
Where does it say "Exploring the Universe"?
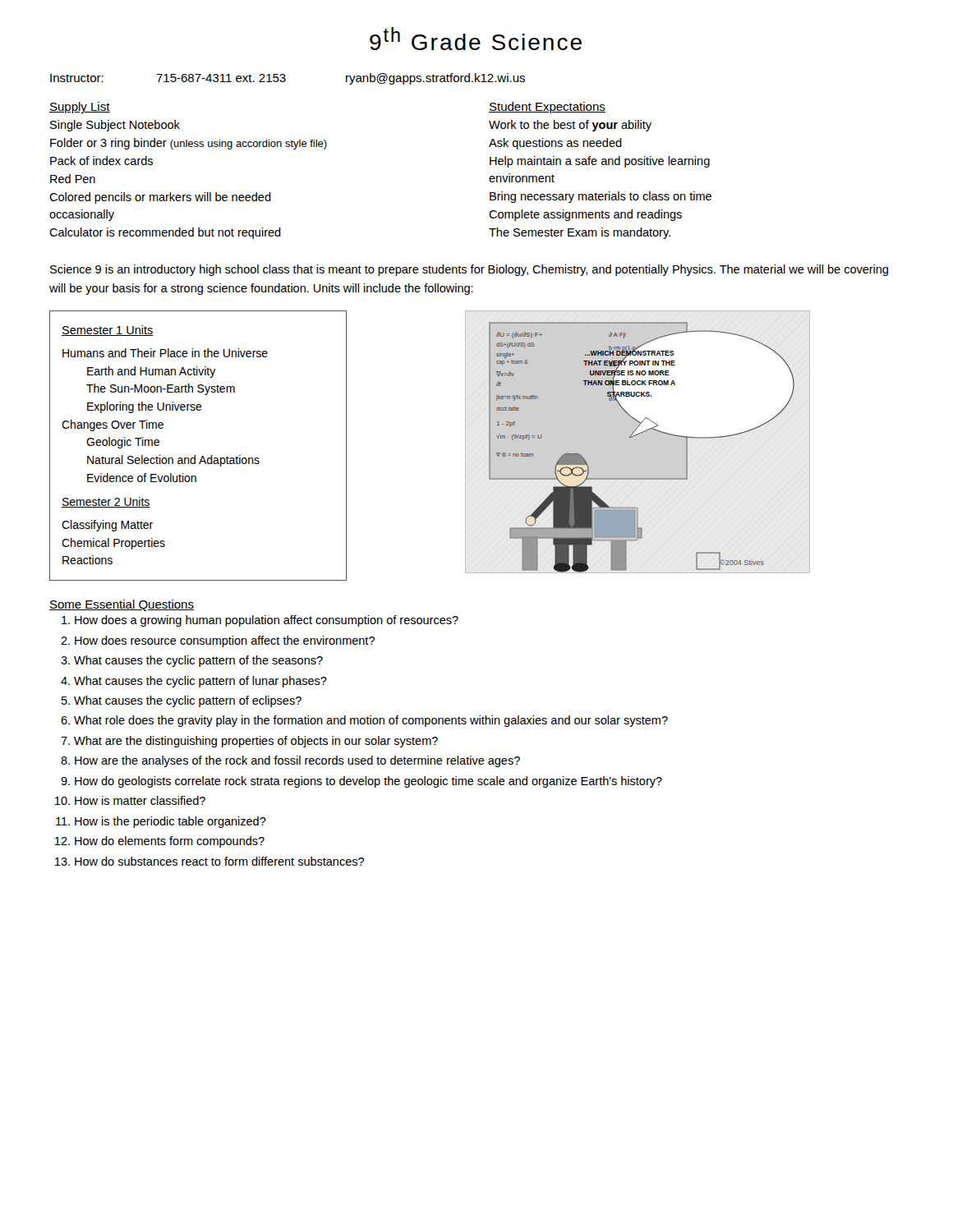(144, 406)
